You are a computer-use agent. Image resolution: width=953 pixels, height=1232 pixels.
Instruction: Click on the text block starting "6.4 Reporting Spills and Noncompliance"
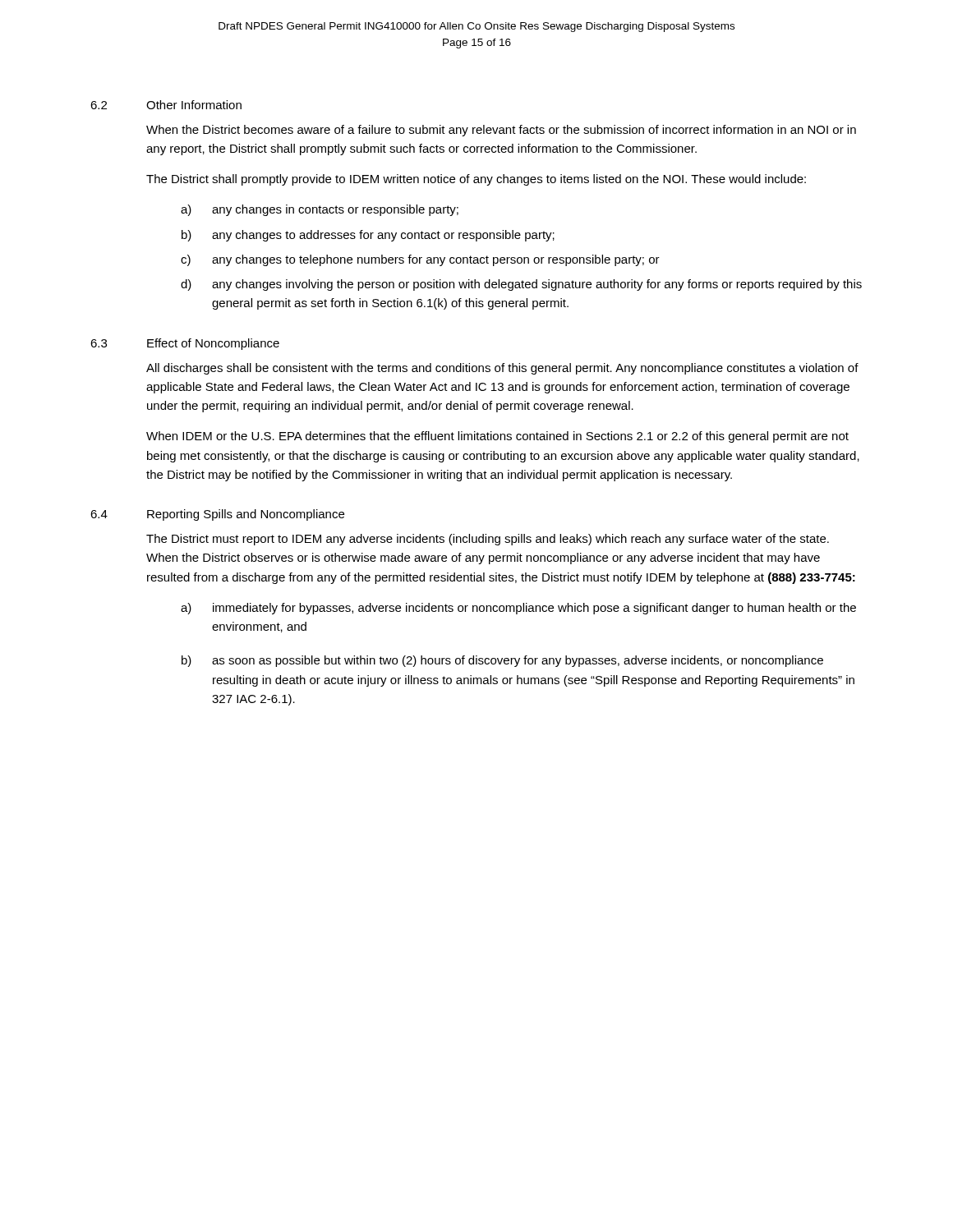[218, 514]
